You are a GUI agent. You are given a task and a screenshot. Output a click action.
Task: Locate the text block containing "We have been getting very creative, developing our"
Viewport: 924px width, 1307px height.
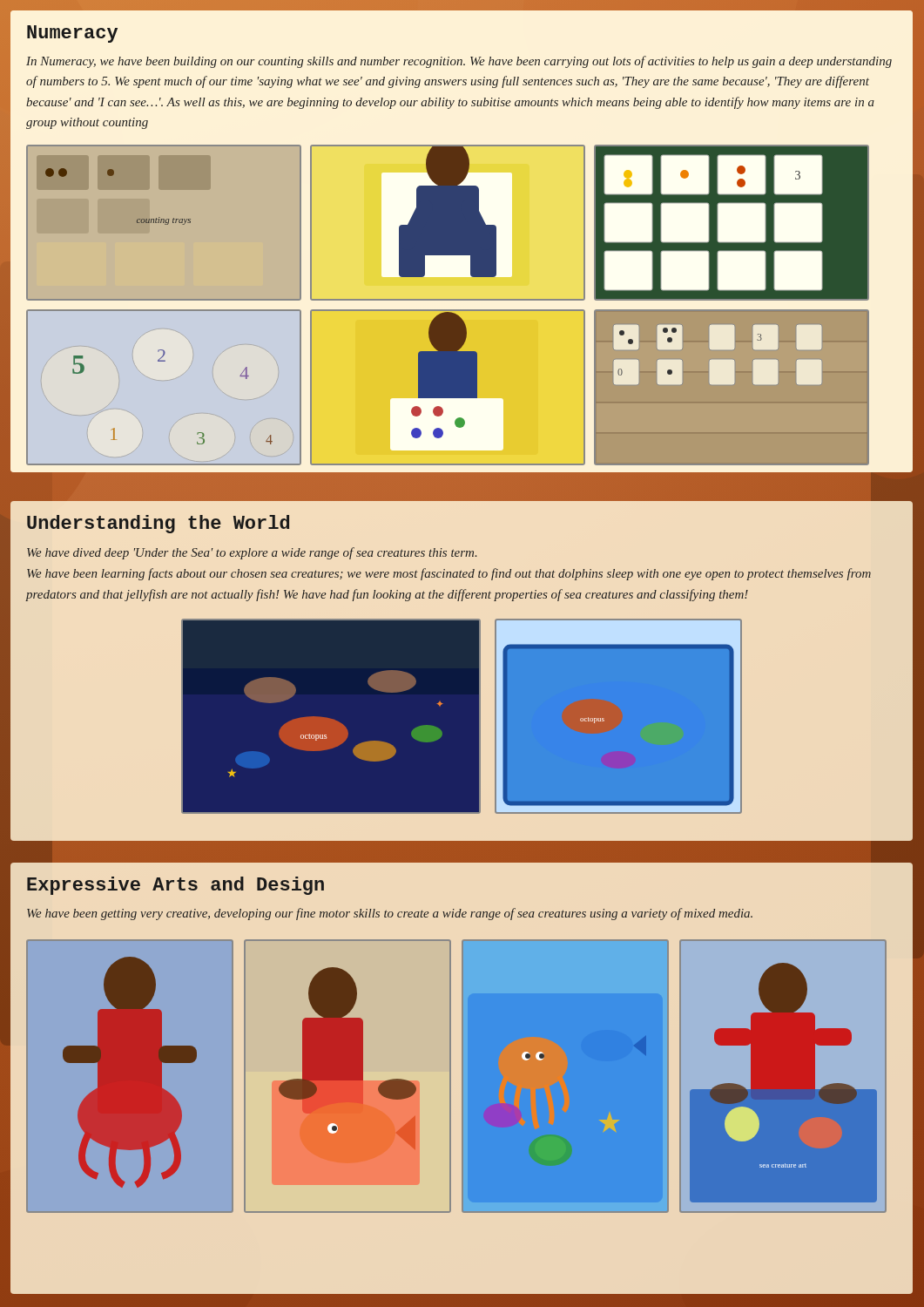click(x=390, y=913)
